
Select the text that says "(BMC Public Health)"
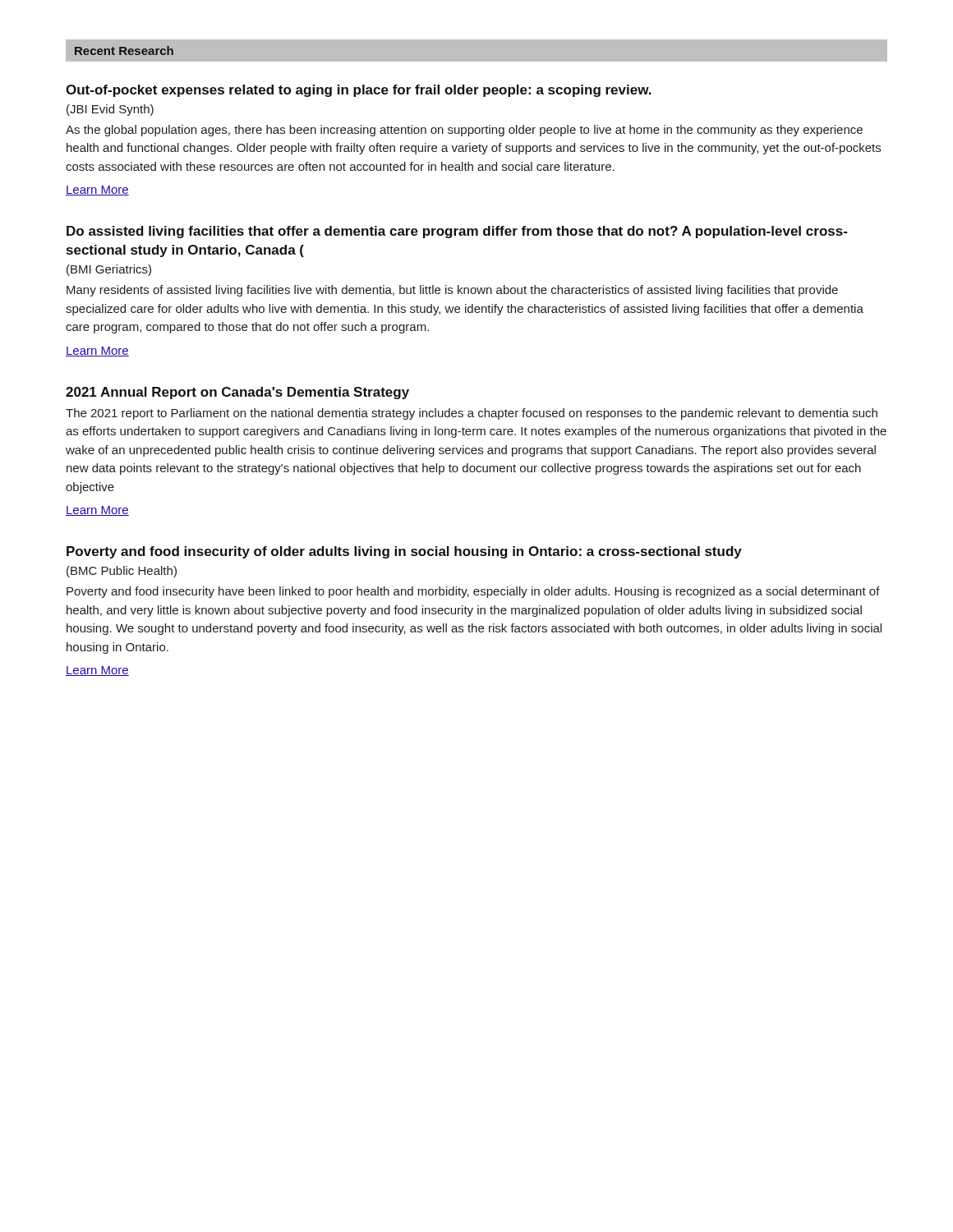click(x=122, y=571)
